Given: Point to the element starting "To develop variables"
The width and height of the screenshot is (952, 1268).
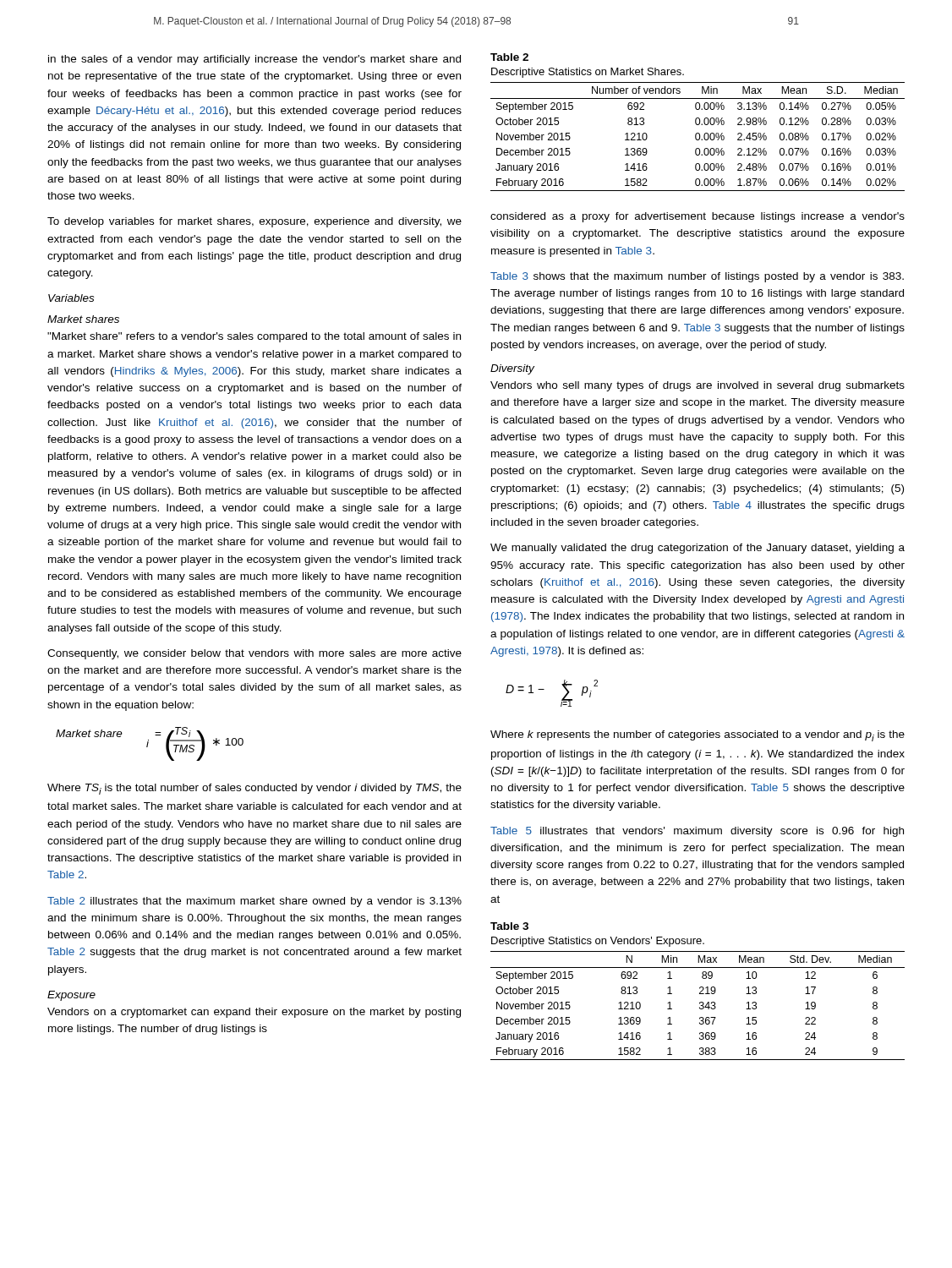Looking at the screenshot, I should pyautogui.click(x=254, y=248).
